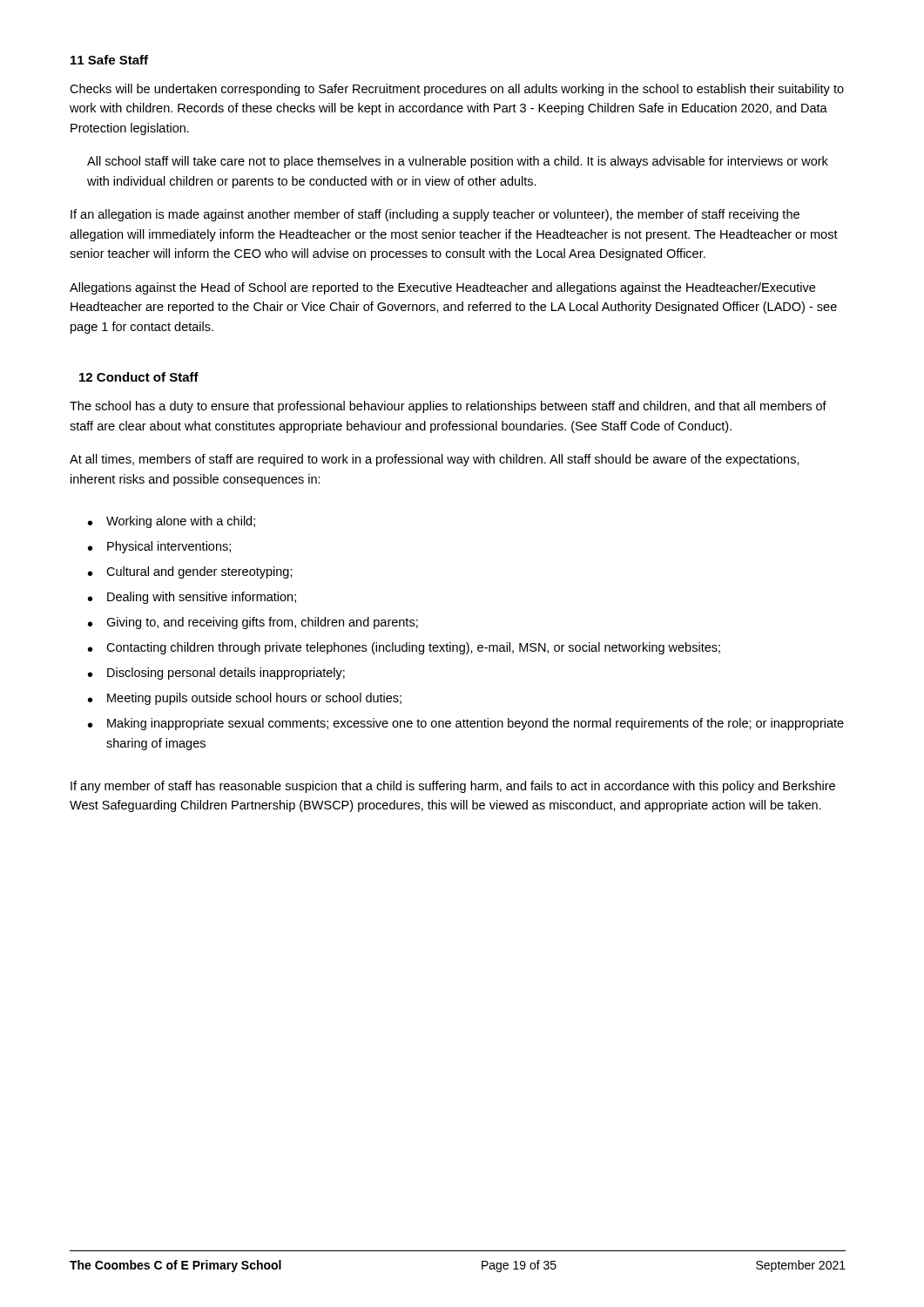Point to the block beginning "• Disclosing personal"
924x1307 pixels.
tap(216, 674)
